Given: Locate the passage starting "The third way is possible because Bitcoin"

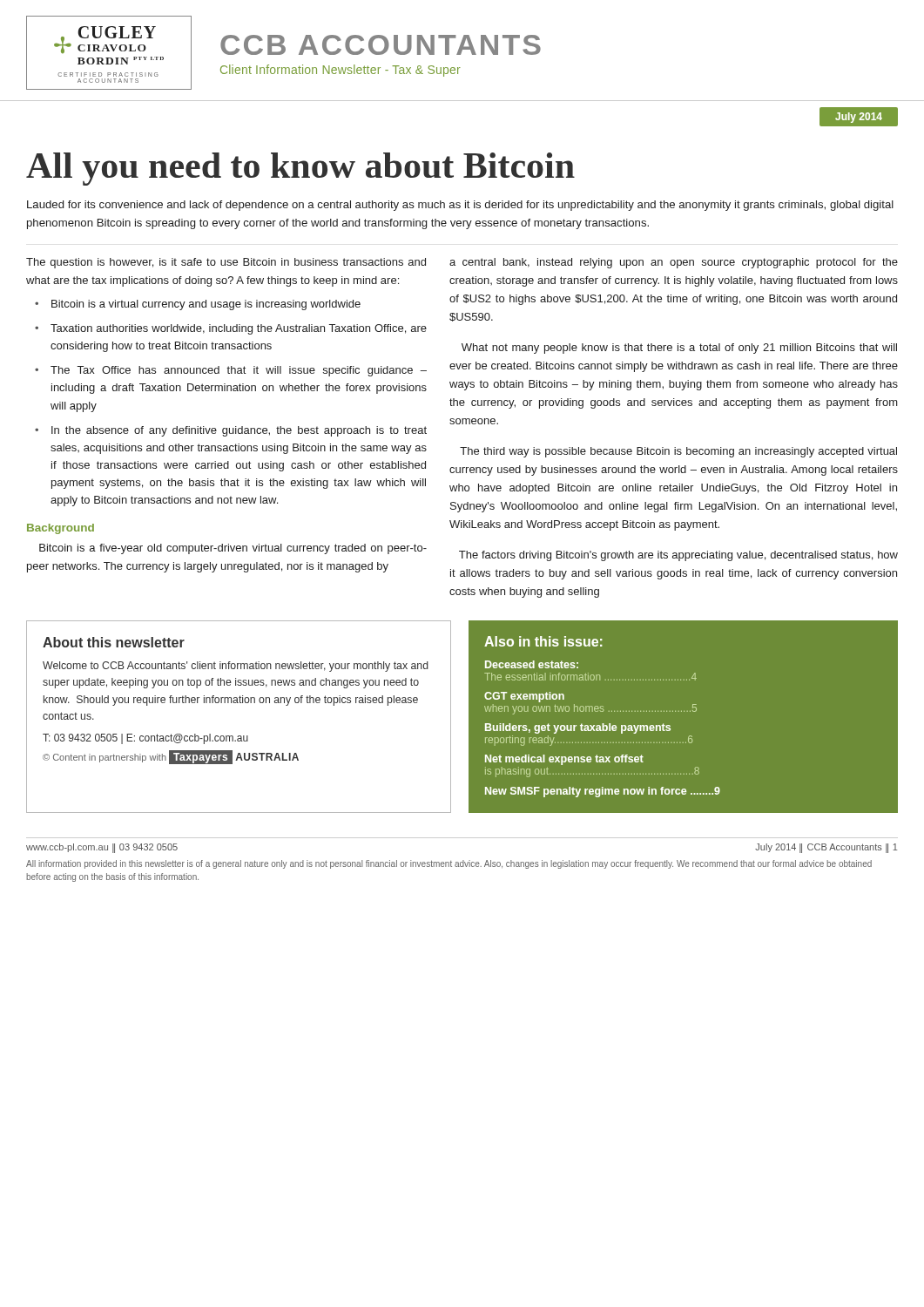Looking at the screenshot, I should 674,488.
